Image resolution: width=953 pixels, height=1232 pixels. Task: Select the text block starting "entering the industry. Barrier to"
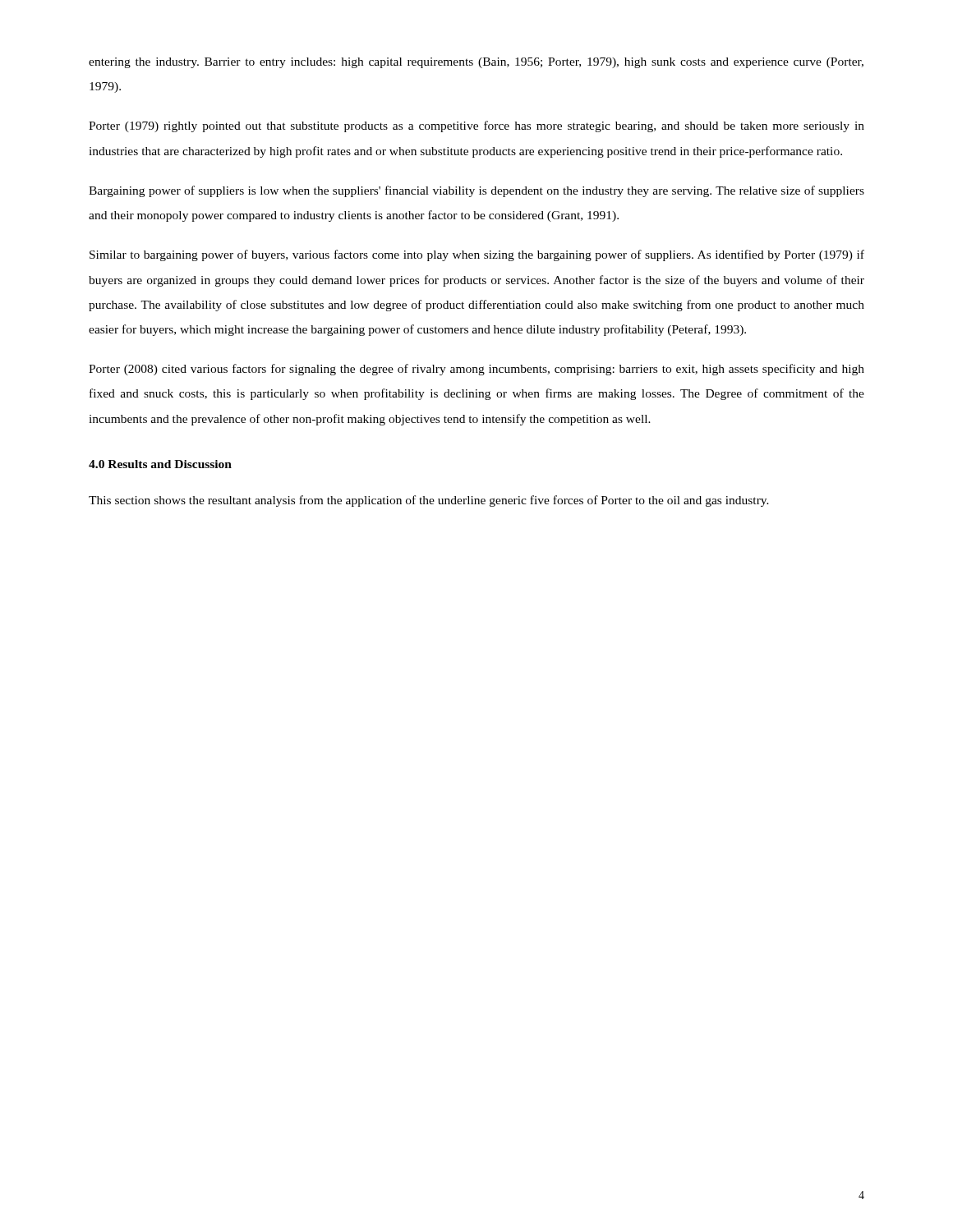coord(476,74)
